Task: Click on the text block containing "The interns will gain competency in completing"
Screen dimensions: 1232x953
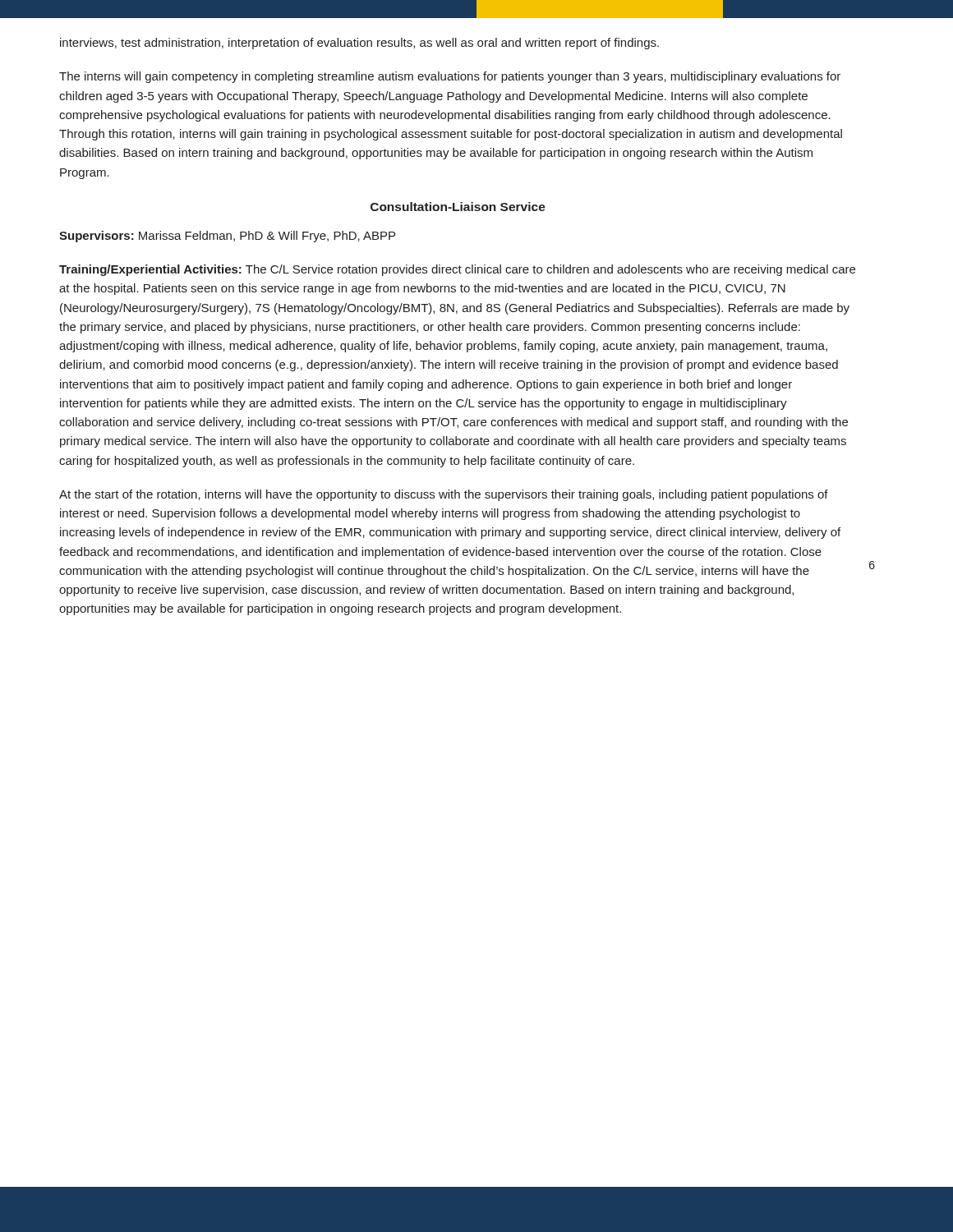Action: point(458,124)
